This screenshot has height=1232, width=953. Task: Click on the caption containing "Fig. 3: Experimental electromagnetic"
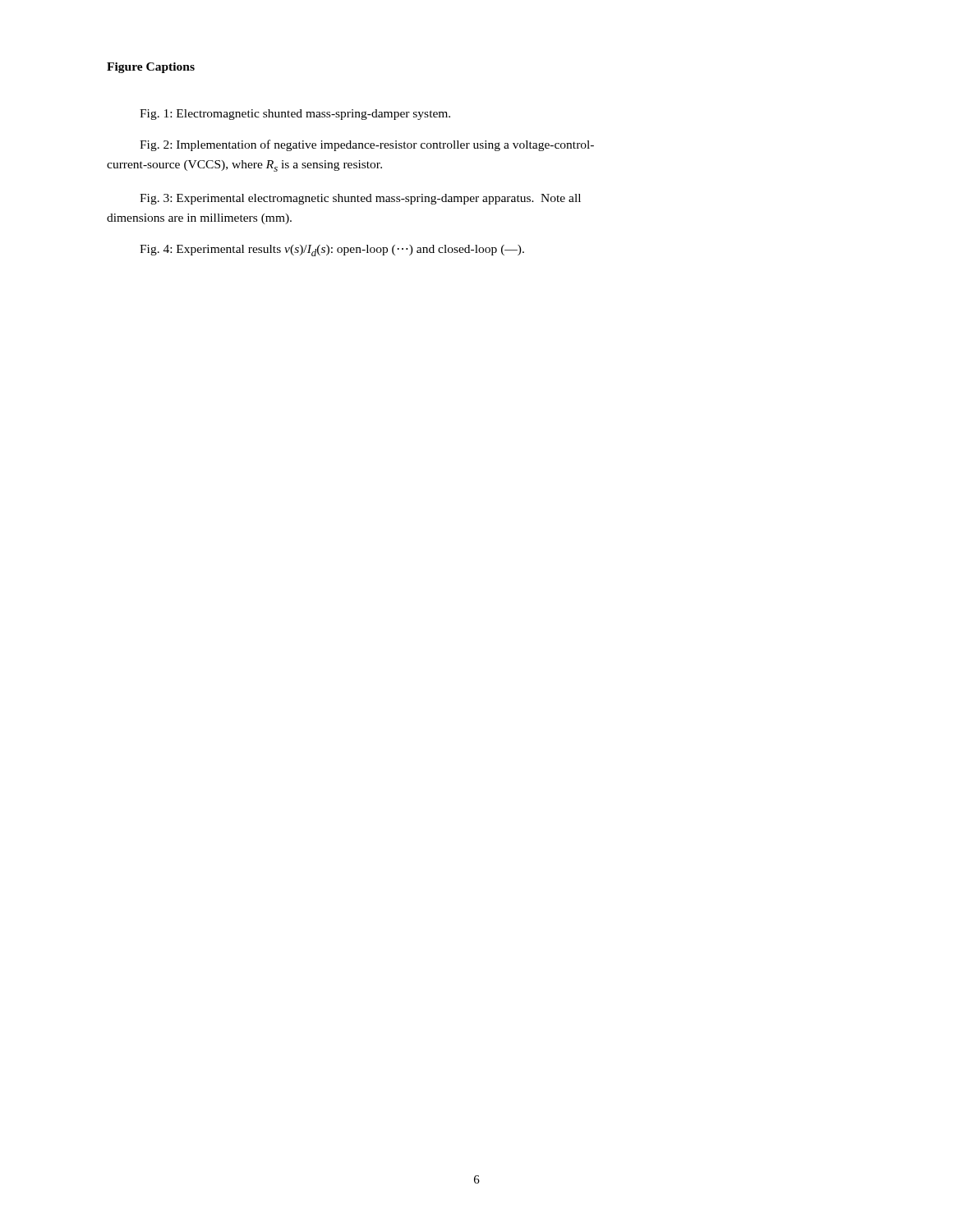476,206
